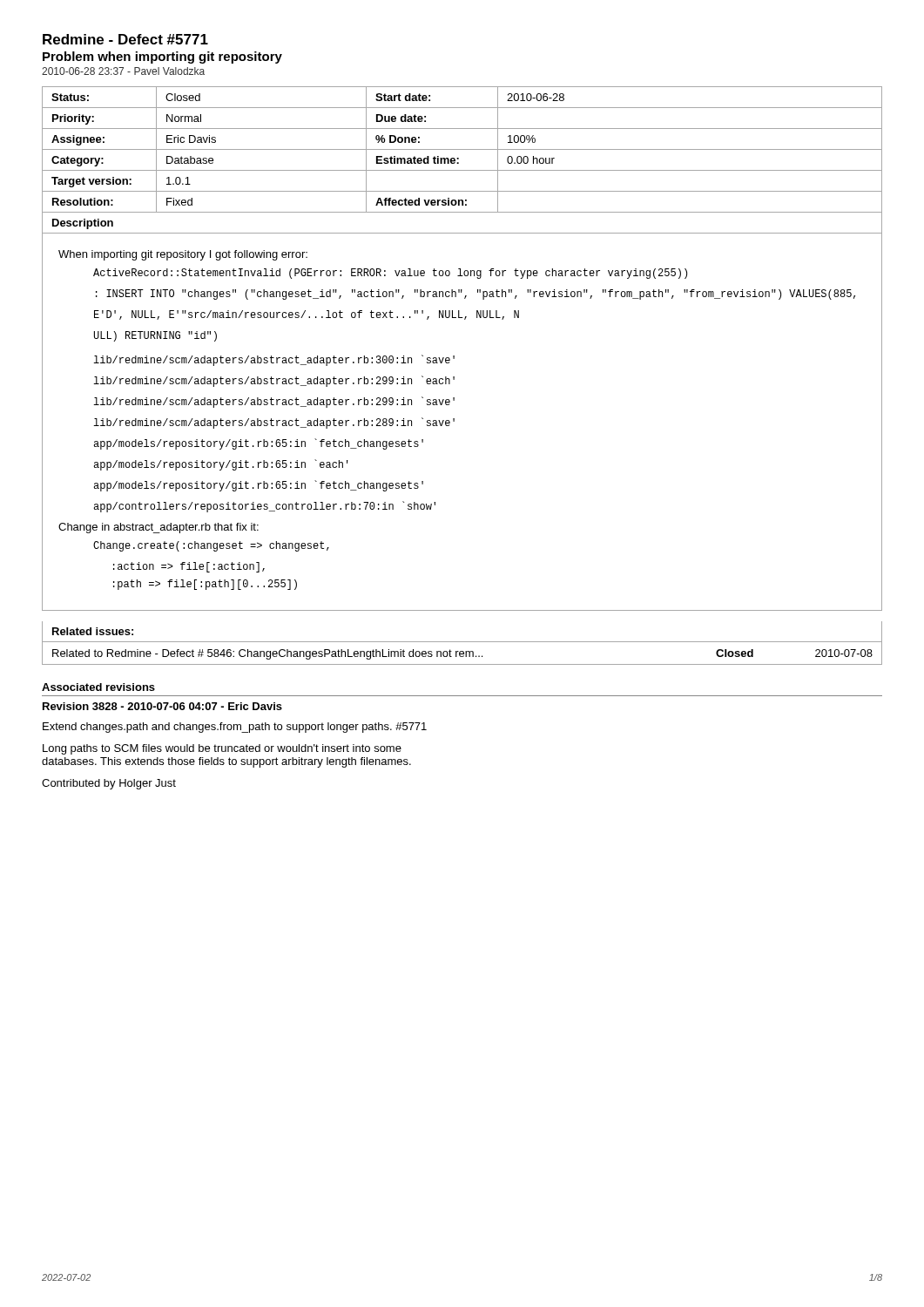The width and height of the screenshot is (924, 1307).
Task: Find the text block with the text "lib/redmine/scm/adapters/abstract_adapter.rb:300:in `save' lib/redmine/scm/adapters/abstract_adapter.rb:299:in `each' lib/redmine/scm/adapters/abstract_adapter.rb:299:in `save'"
Action: tap(274, 360)
